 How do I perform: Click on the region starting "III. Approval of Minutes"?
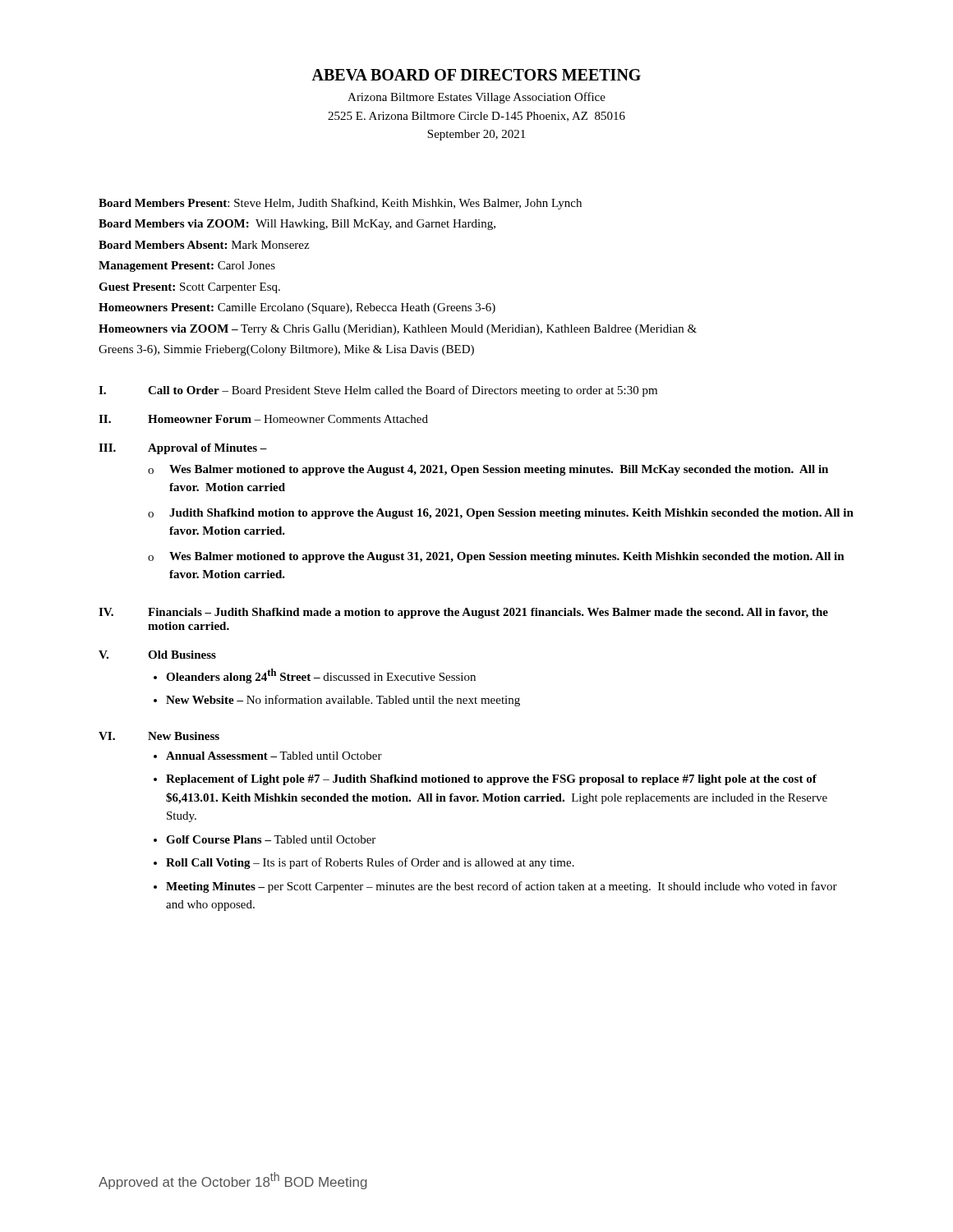click(476, 515)
